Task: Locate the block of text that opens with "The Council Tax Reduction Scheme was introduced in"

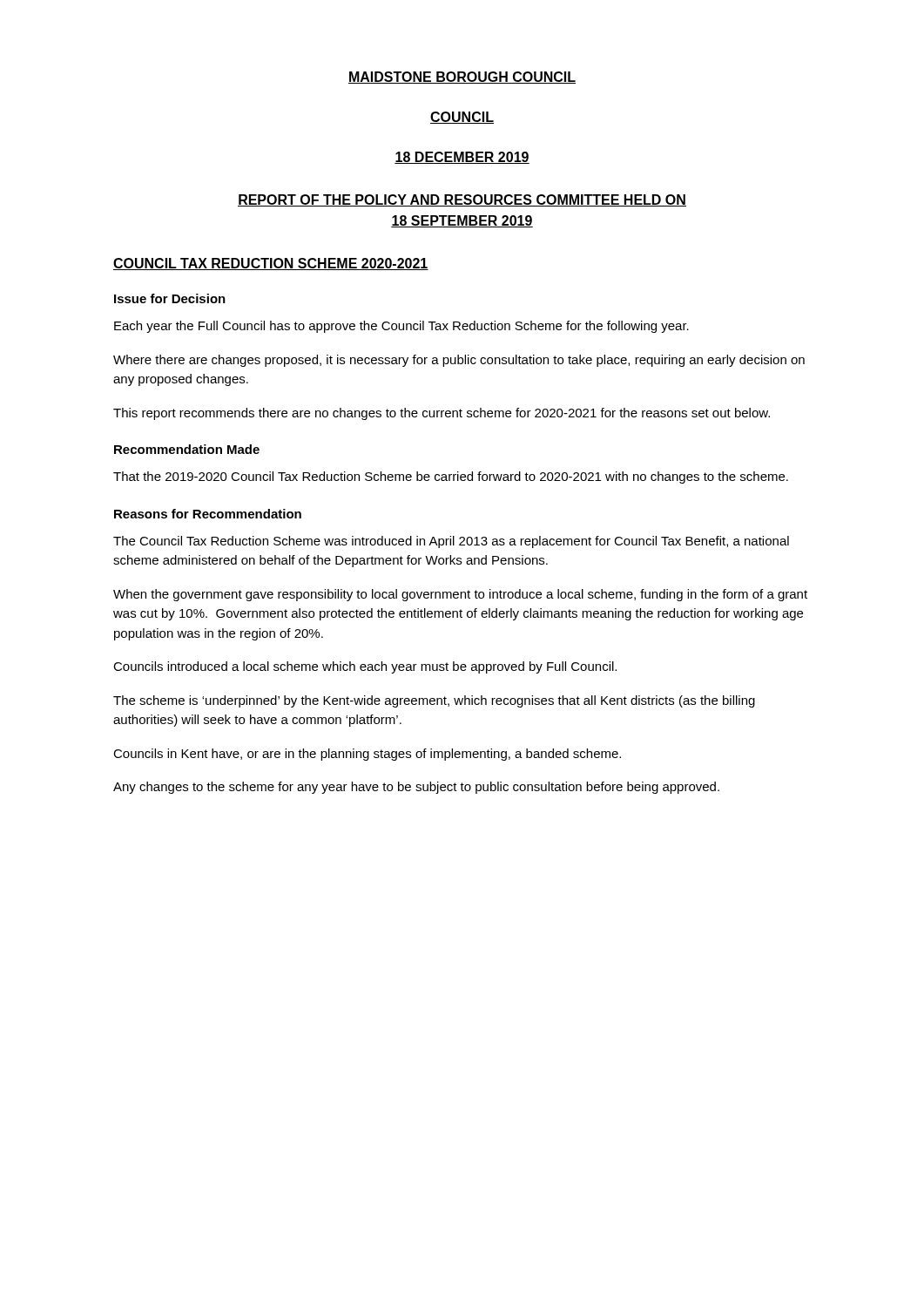Action: tap(451, 550)
